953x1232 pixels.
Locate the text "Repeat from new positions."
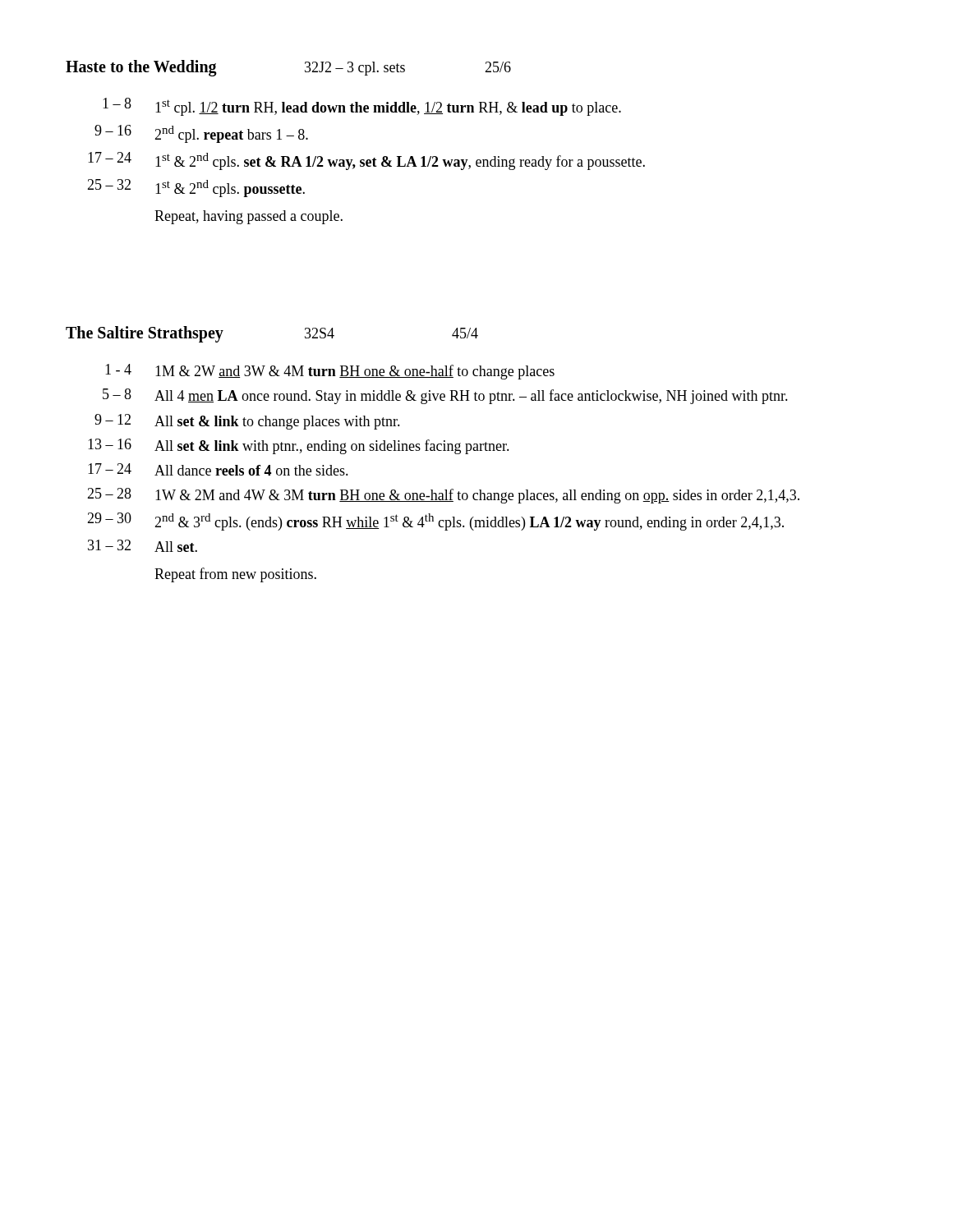click(236, 574)
